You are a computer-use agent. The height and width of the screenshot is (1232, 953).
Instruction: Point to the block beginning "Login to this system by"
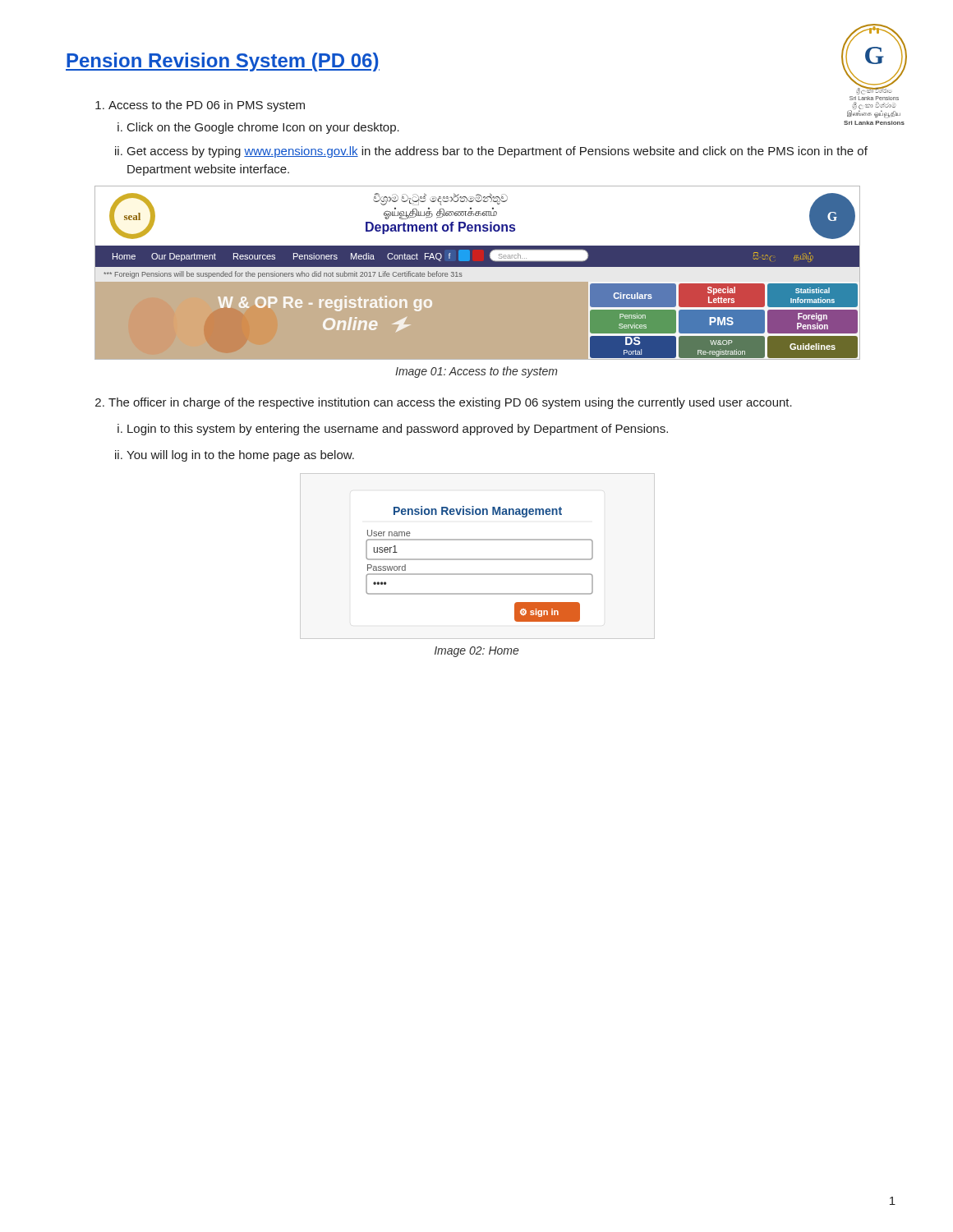point(398,428)
